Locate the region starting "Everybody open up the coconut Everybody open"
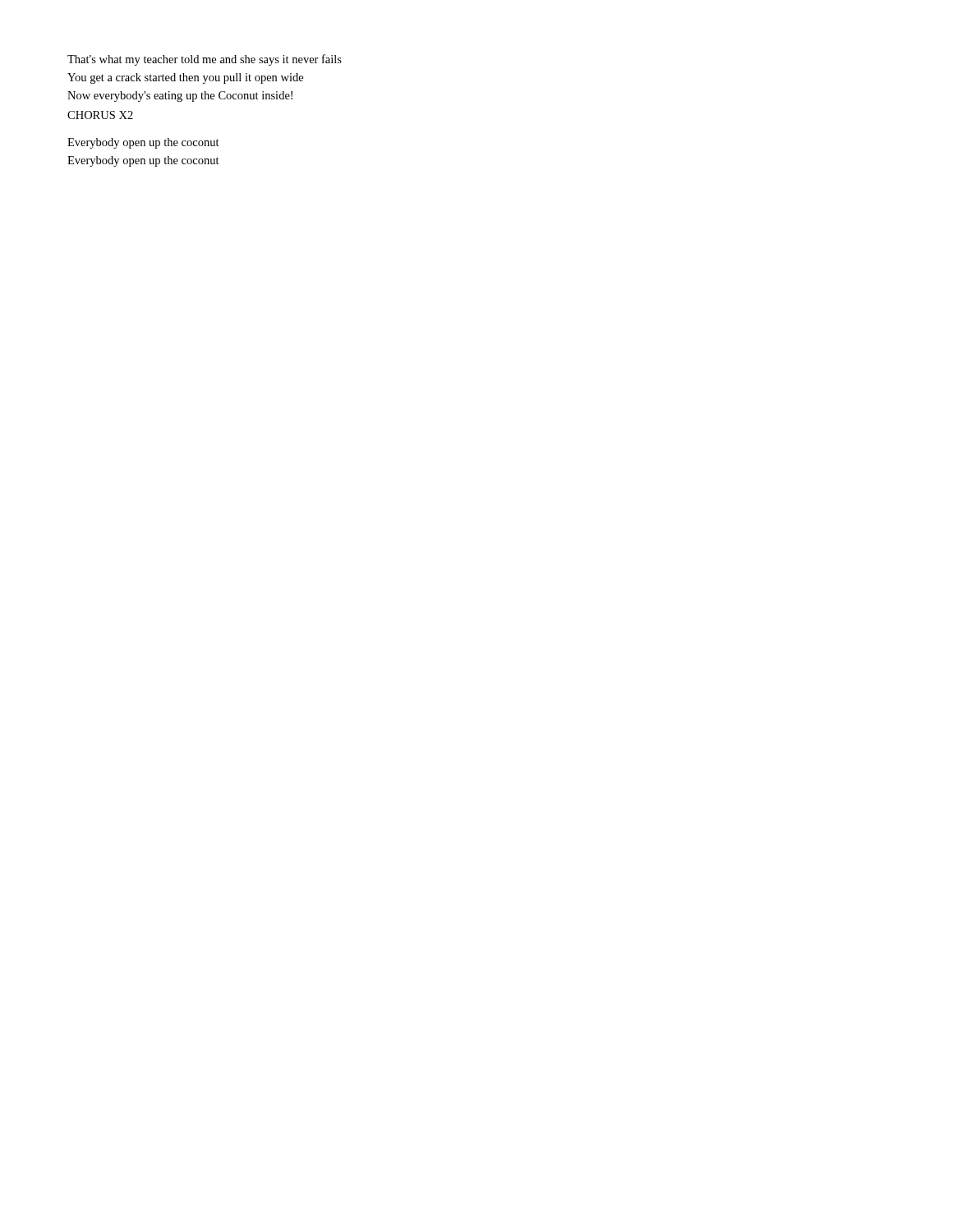Image resolution: width=953 pixels, height=1232 pixels. point(143,151)
